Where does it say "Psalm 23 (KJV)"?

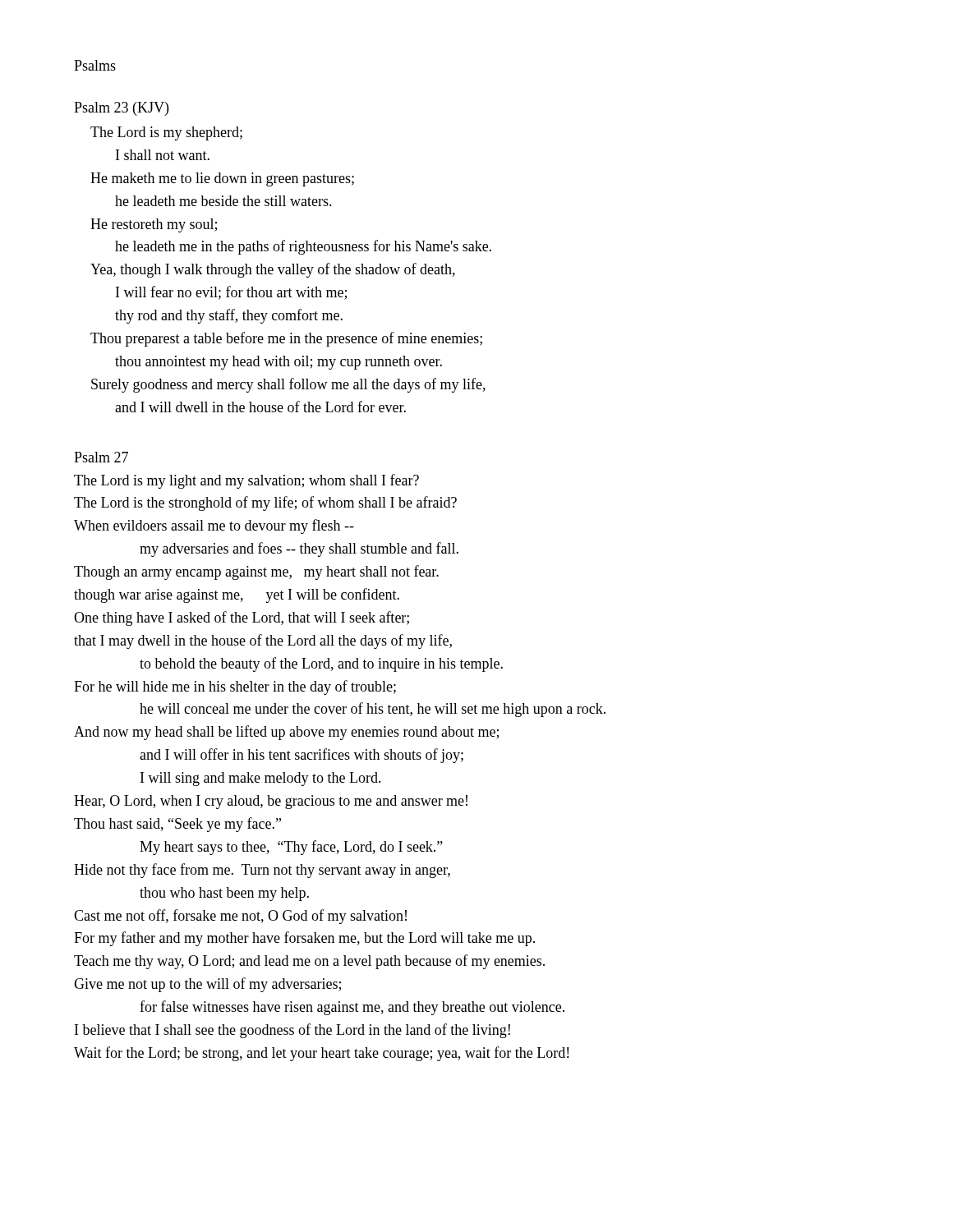[122, 108]
